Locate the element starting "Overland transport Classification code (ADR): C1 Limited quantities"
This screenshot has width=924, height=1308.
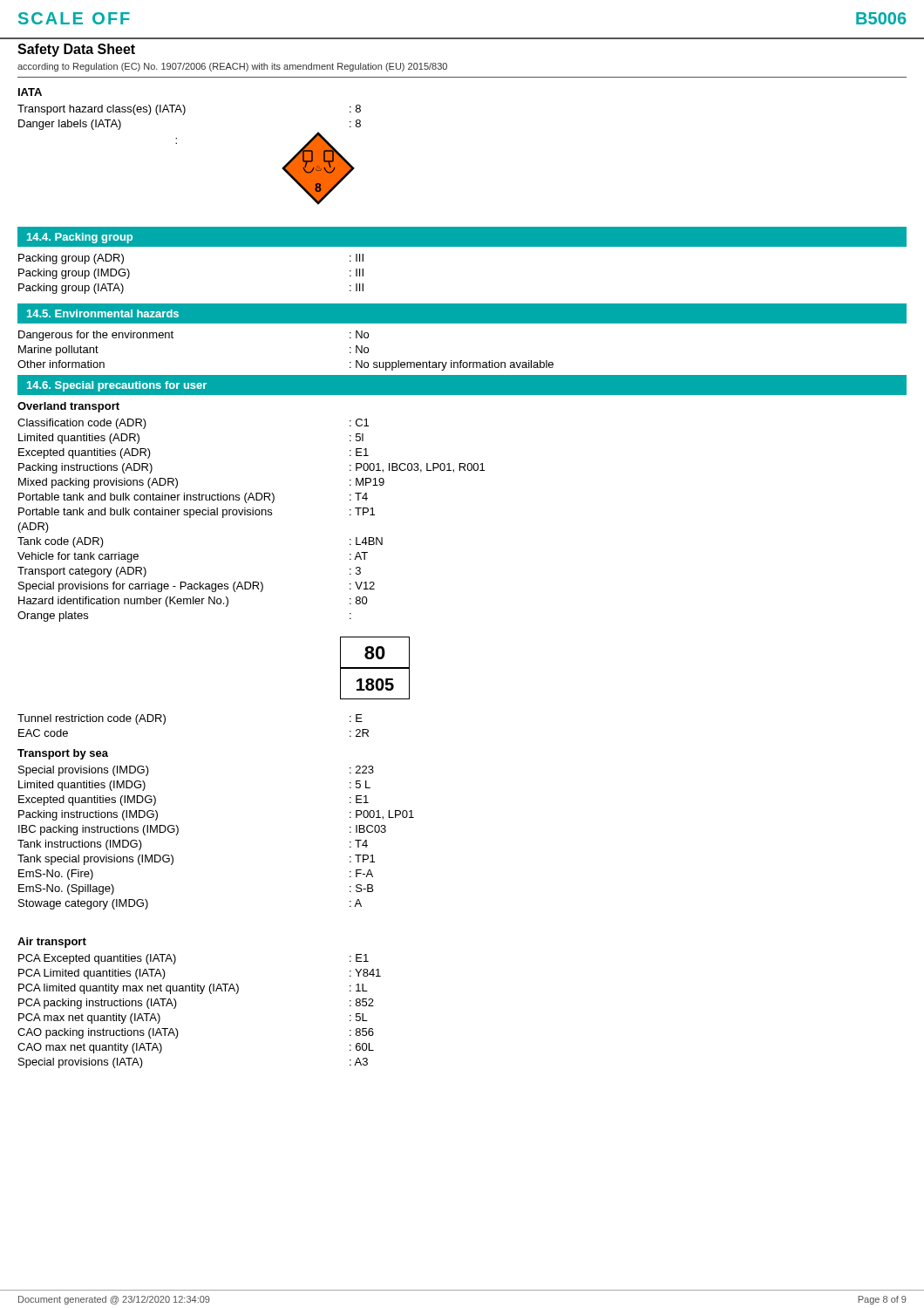tap(68, 407)
